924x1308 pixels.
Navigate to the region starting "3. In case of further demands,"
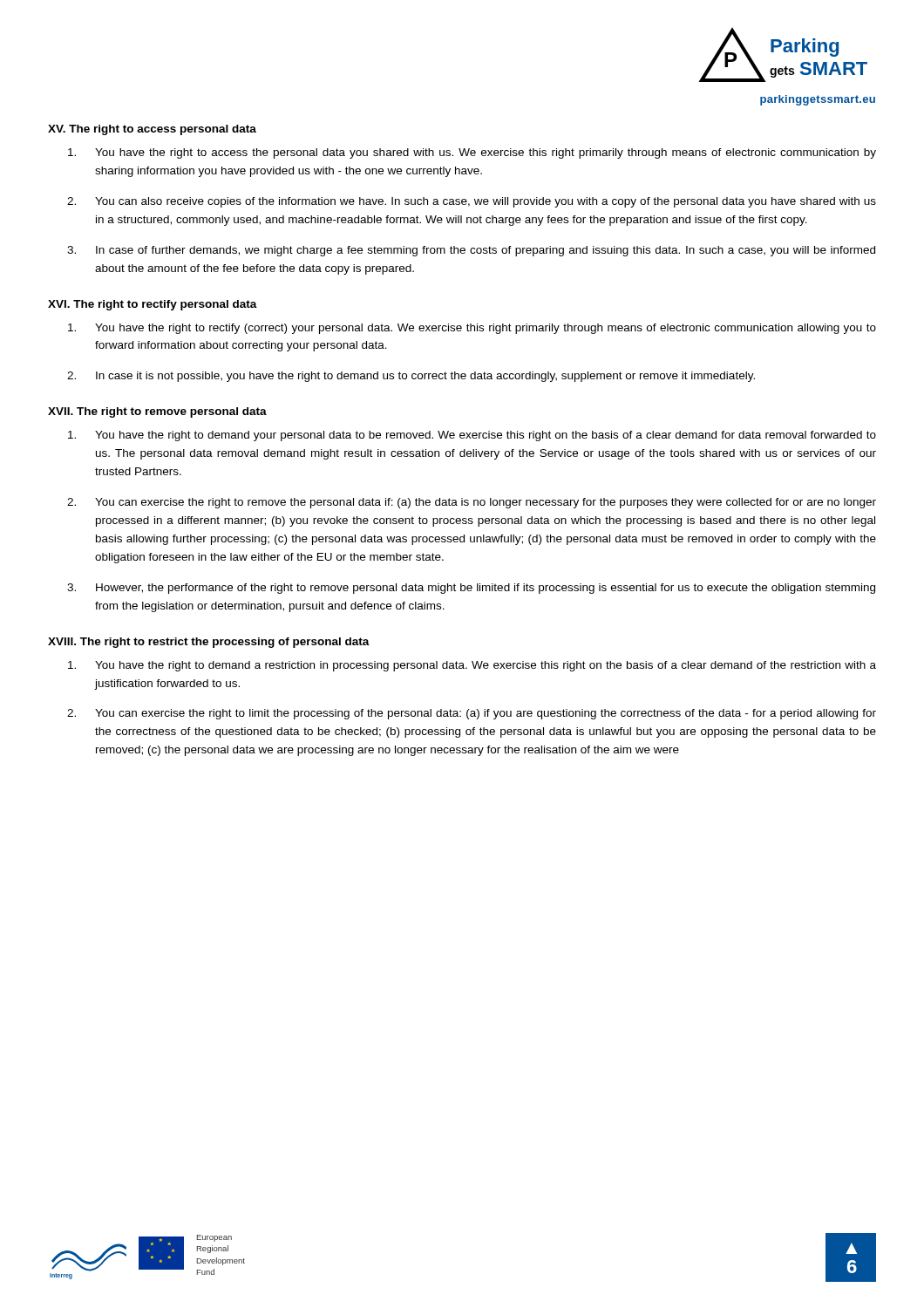pyautogui.click(x=462, y=260)
